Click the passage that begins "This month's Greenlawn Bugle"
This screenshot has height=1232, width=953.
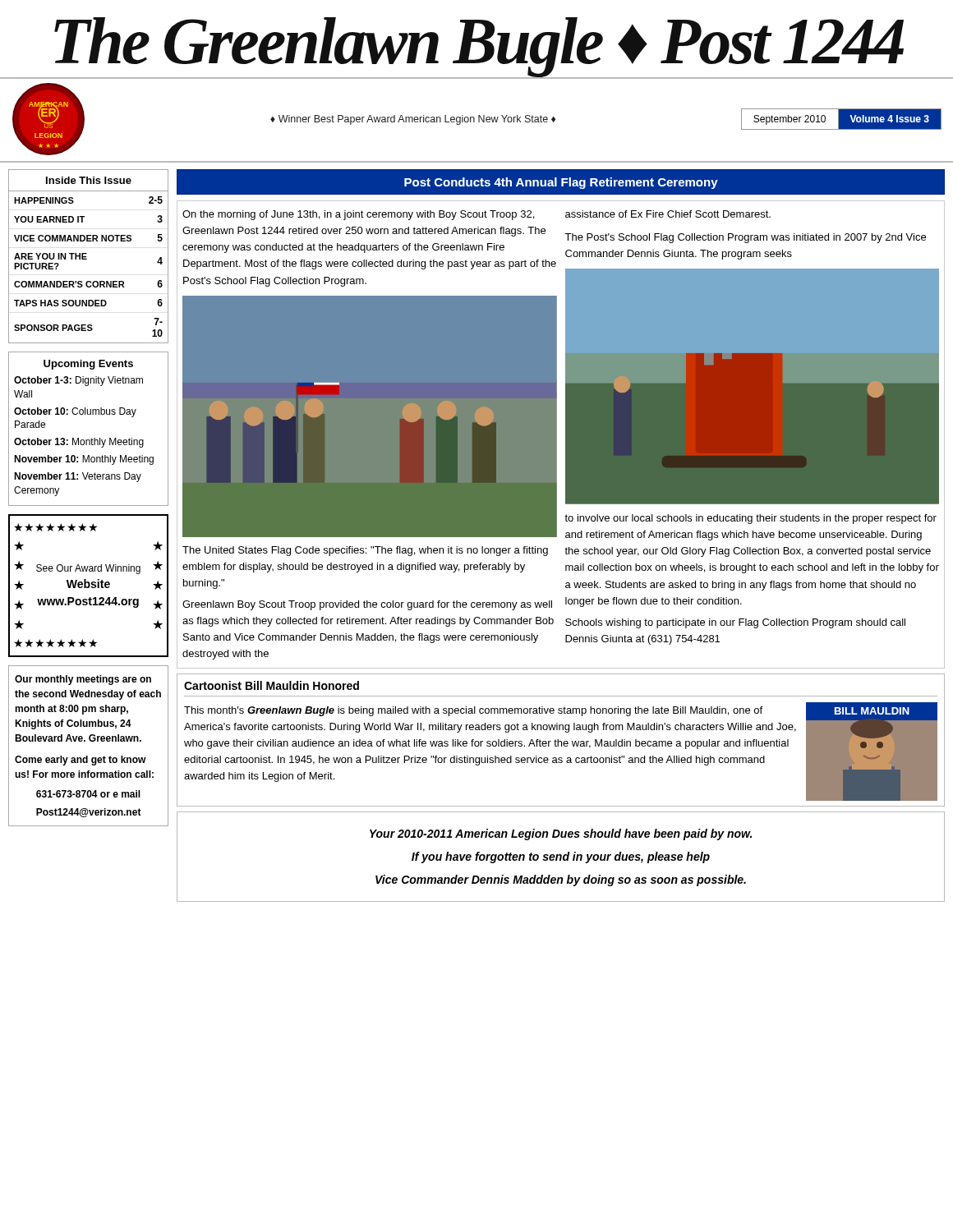[x=491, y=743]
